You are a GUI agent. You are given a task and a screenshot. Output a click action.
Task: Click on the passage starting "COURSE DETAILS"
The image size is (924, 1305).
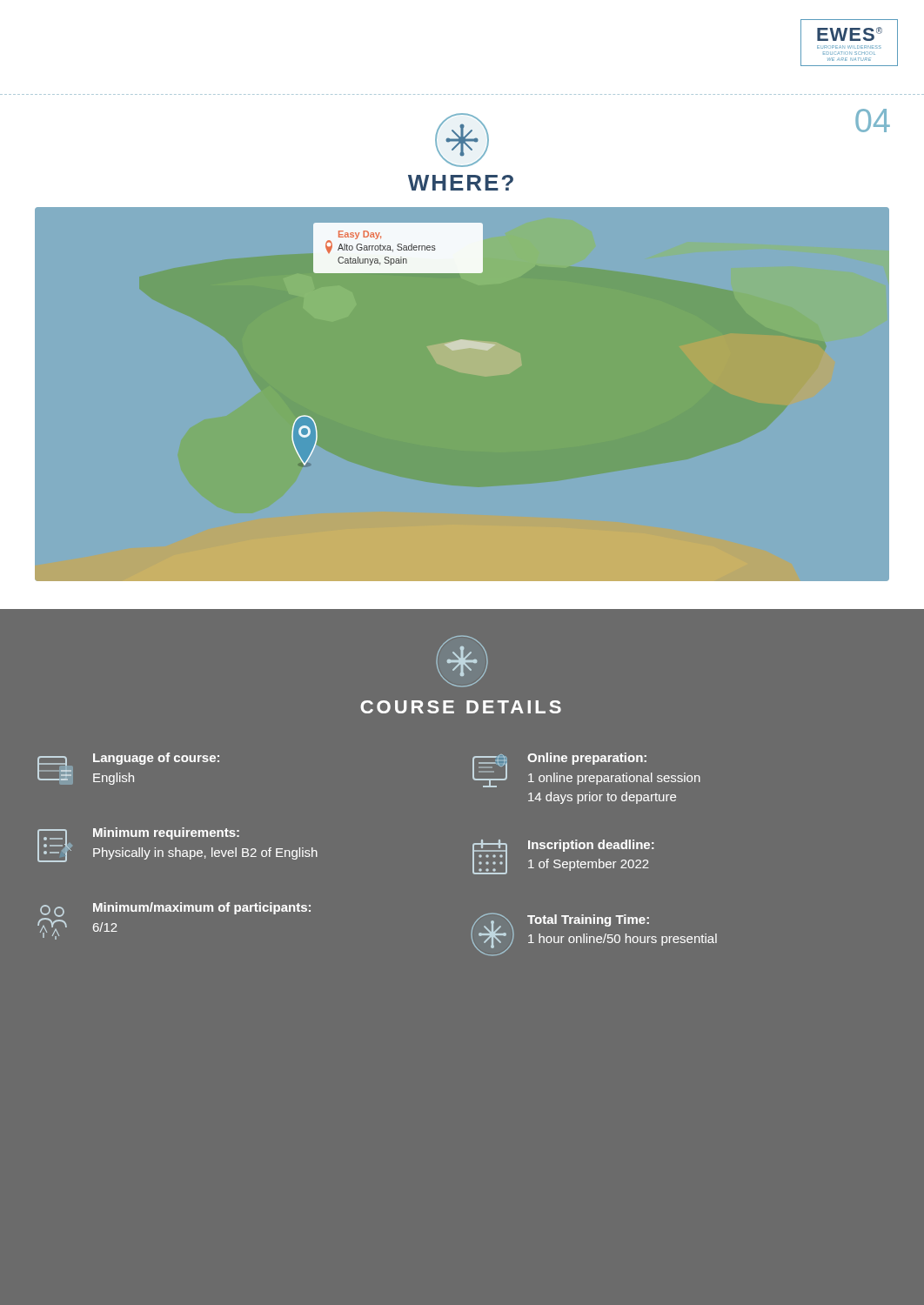[462, 707]
